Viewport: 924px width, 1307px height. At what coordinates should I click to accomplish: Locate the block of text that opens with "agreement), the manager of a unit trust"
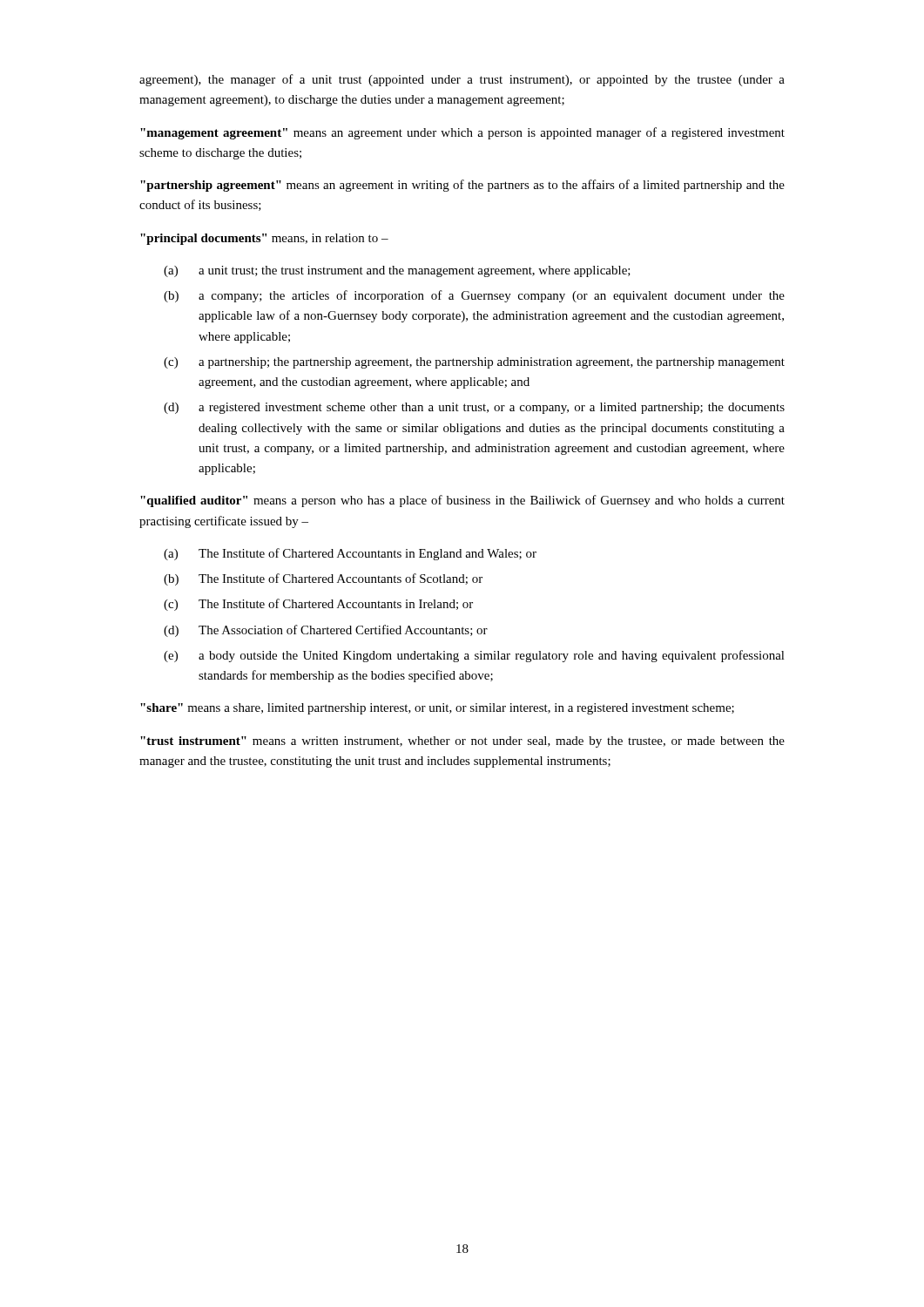(462, 89)
